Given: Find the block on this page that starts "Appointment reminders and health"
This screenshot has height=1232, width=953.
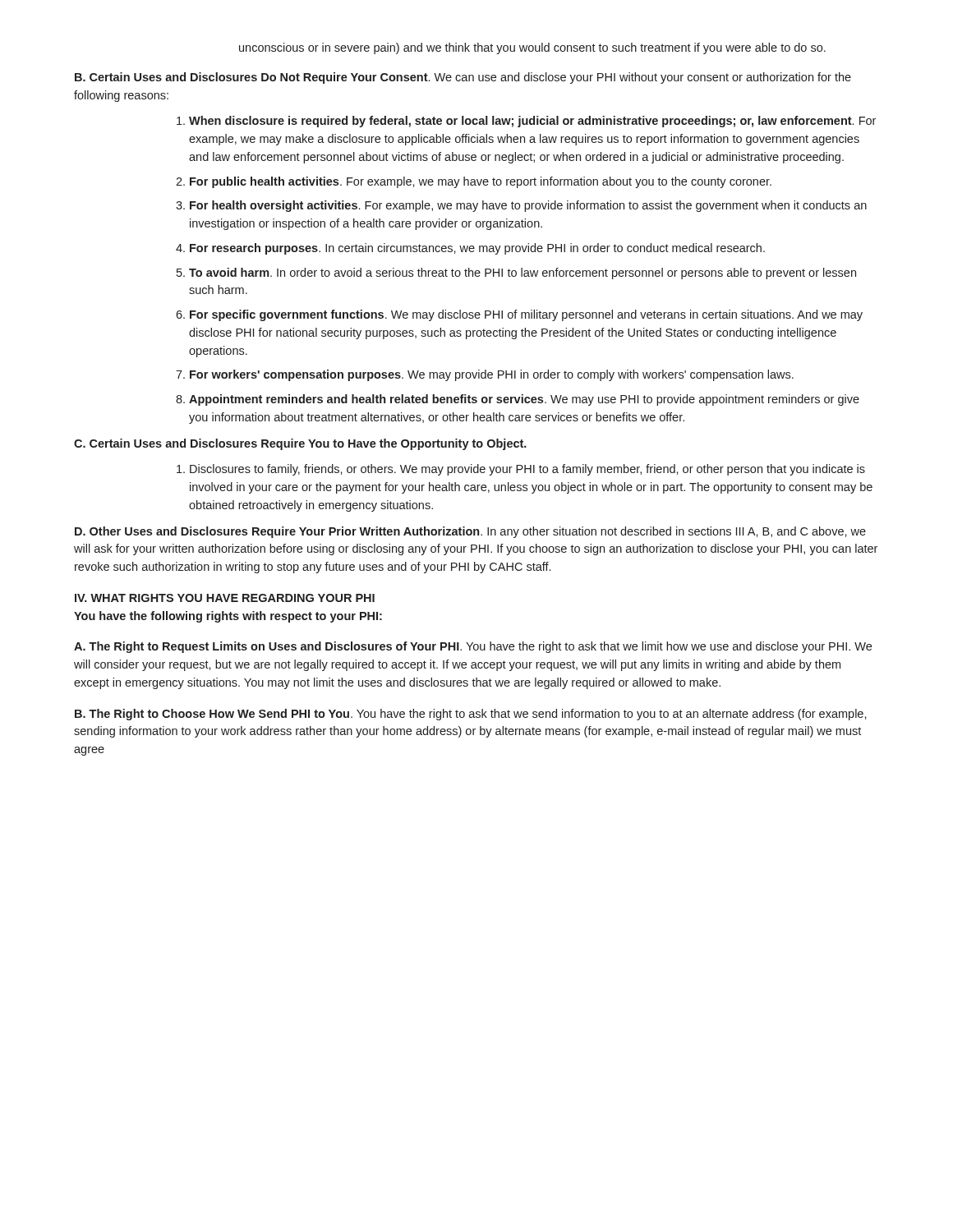Looking at the screenshot, I should pyautogui.click(x=524, y=408).
